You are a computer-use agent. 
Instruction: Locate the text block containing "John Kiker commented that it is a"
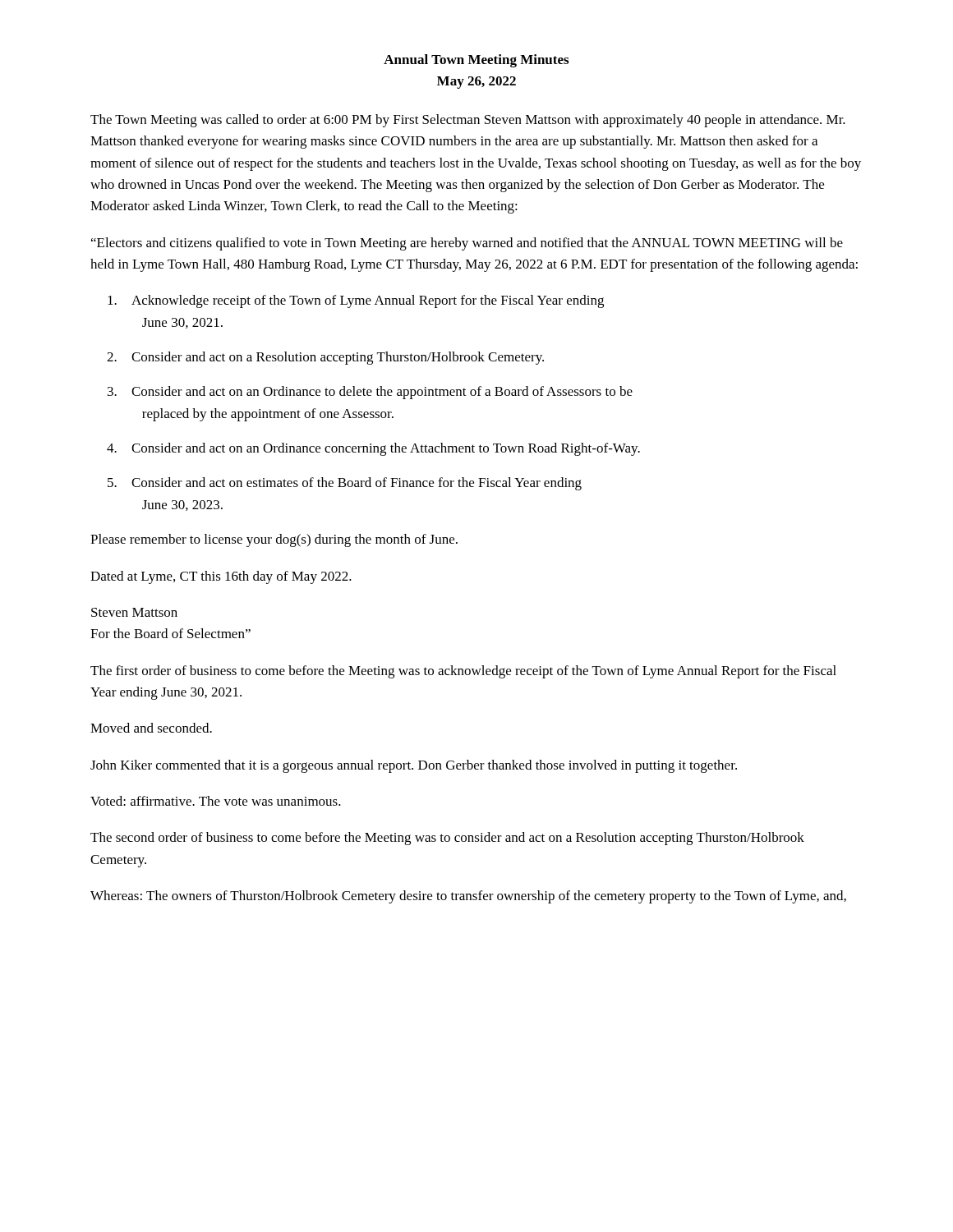(x=414, y=765)
